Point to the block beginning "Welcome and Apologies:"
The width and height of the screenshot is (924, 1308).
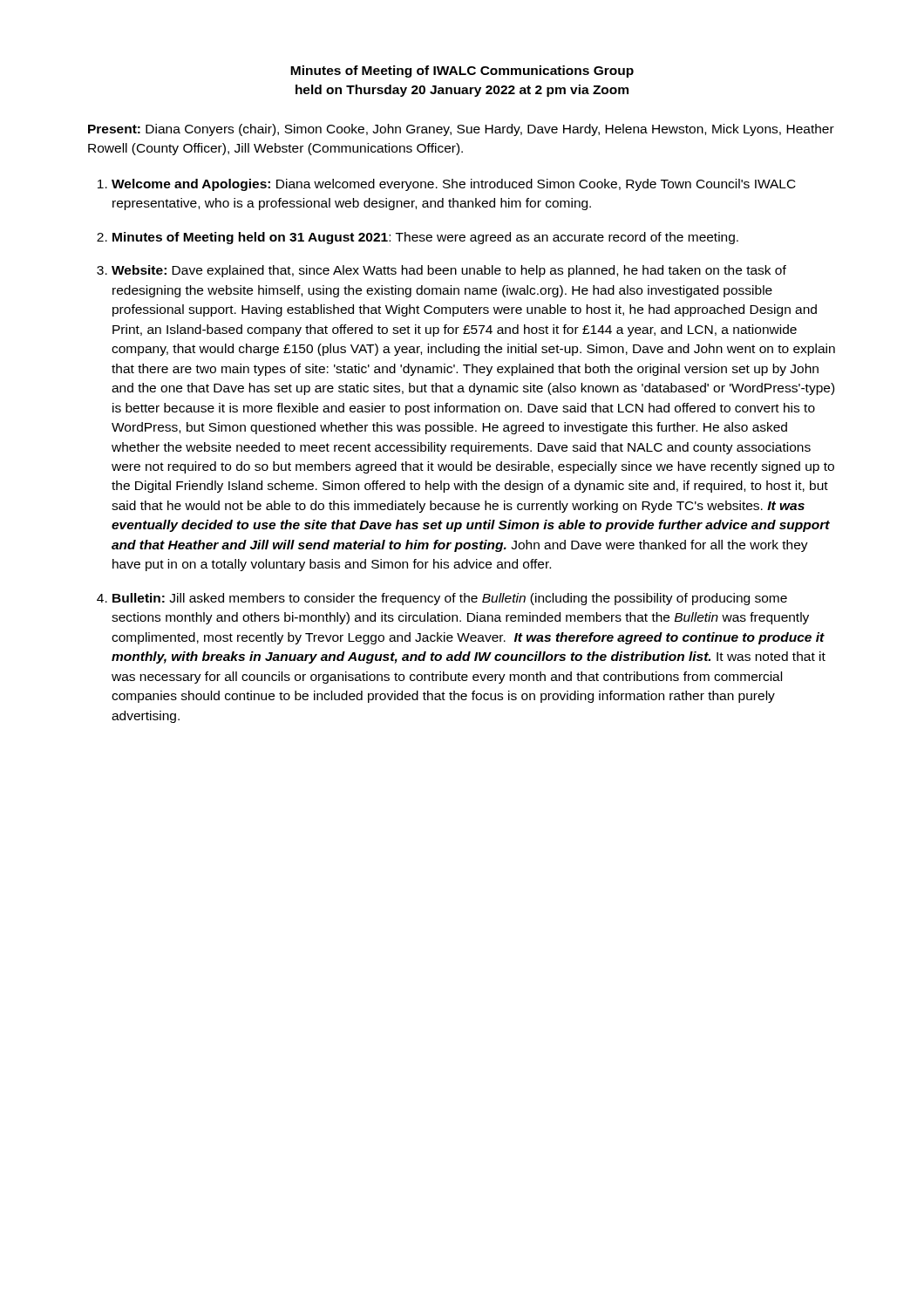tap(454, 193)
